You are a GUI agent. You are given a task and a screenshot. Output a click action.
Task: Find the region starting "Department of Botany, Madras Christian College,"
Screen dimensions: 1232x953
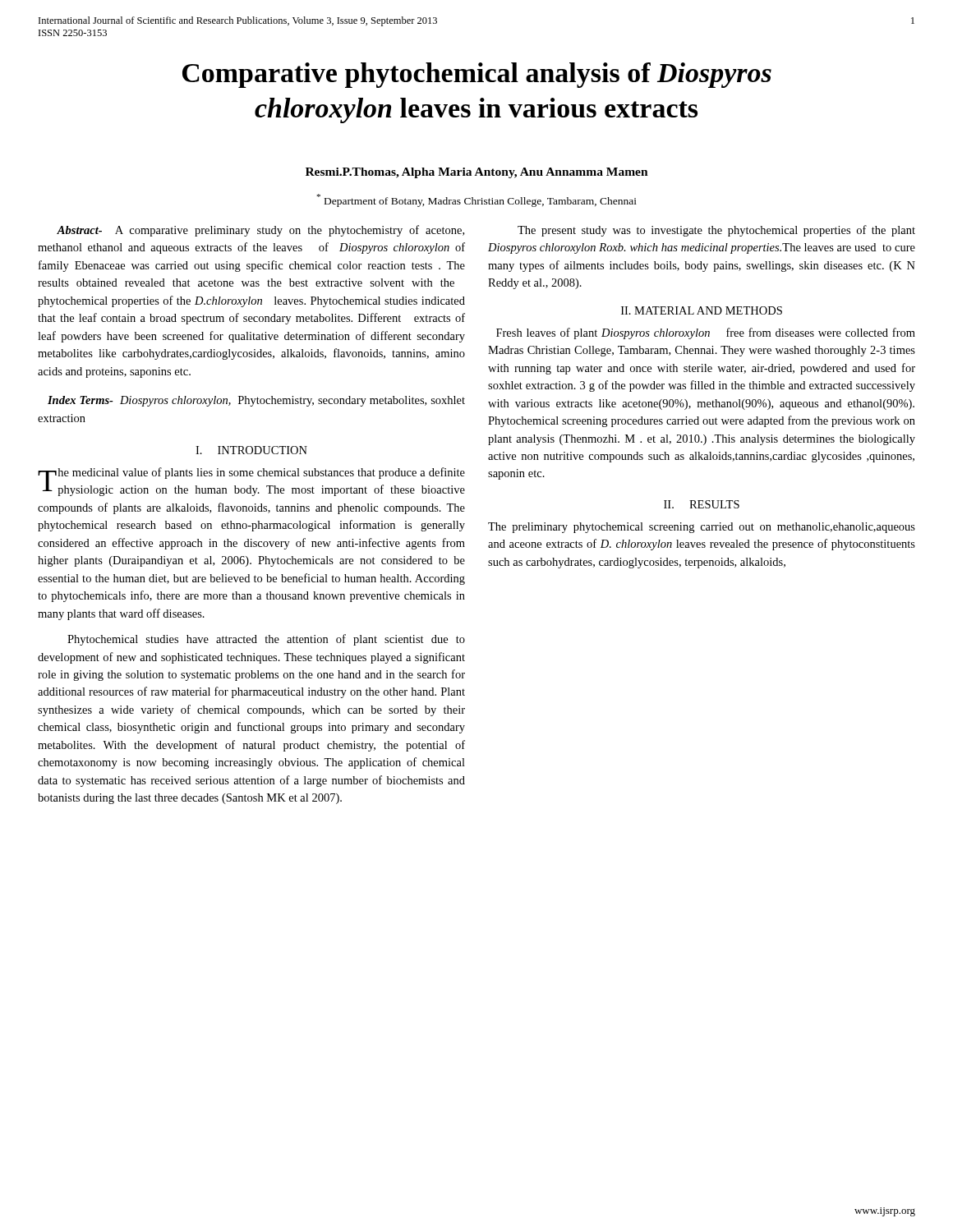pos(476,199)
